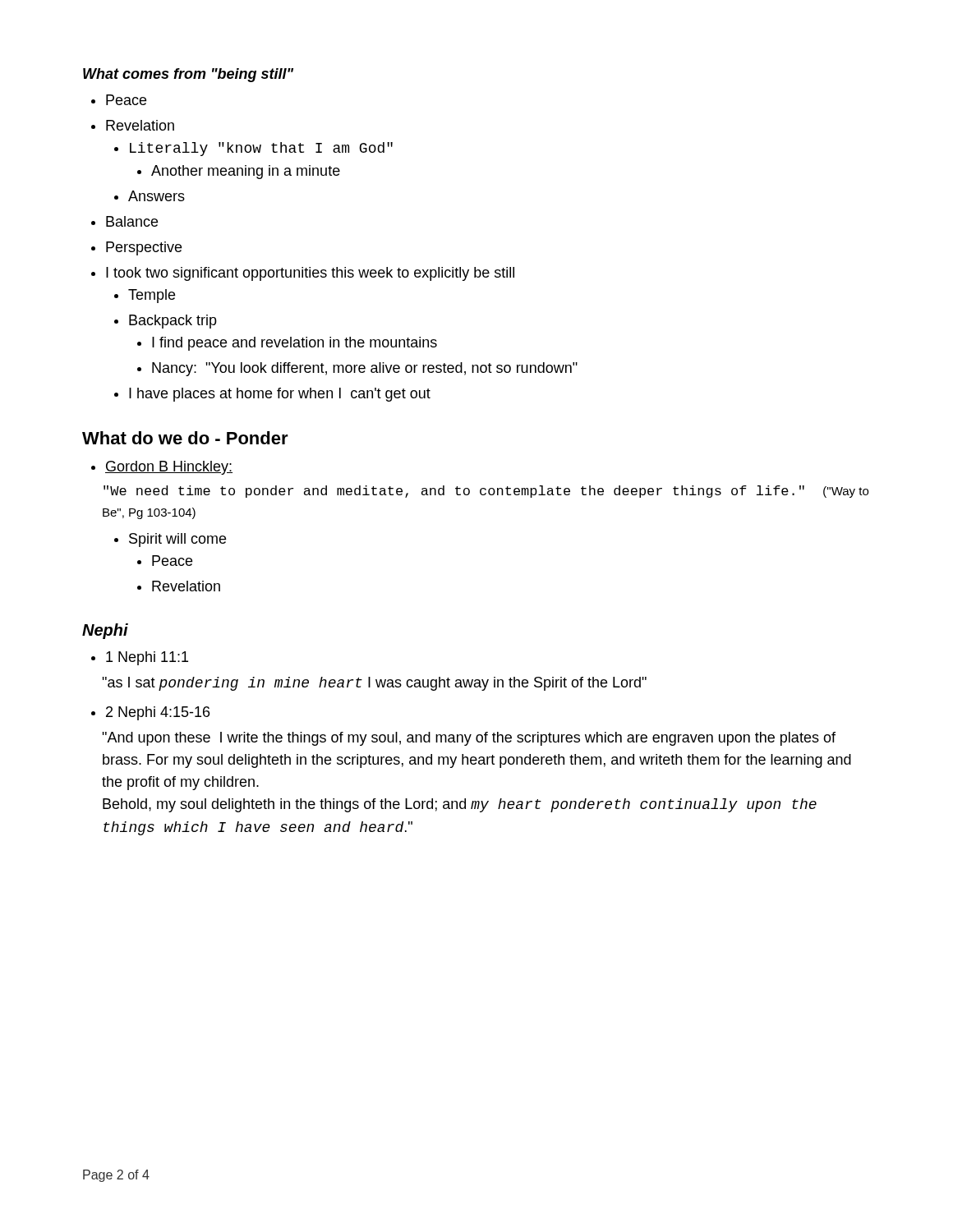Select the list item with the text "I took two significant opportunities"
Screen dimensions: 1232x953
310,274
